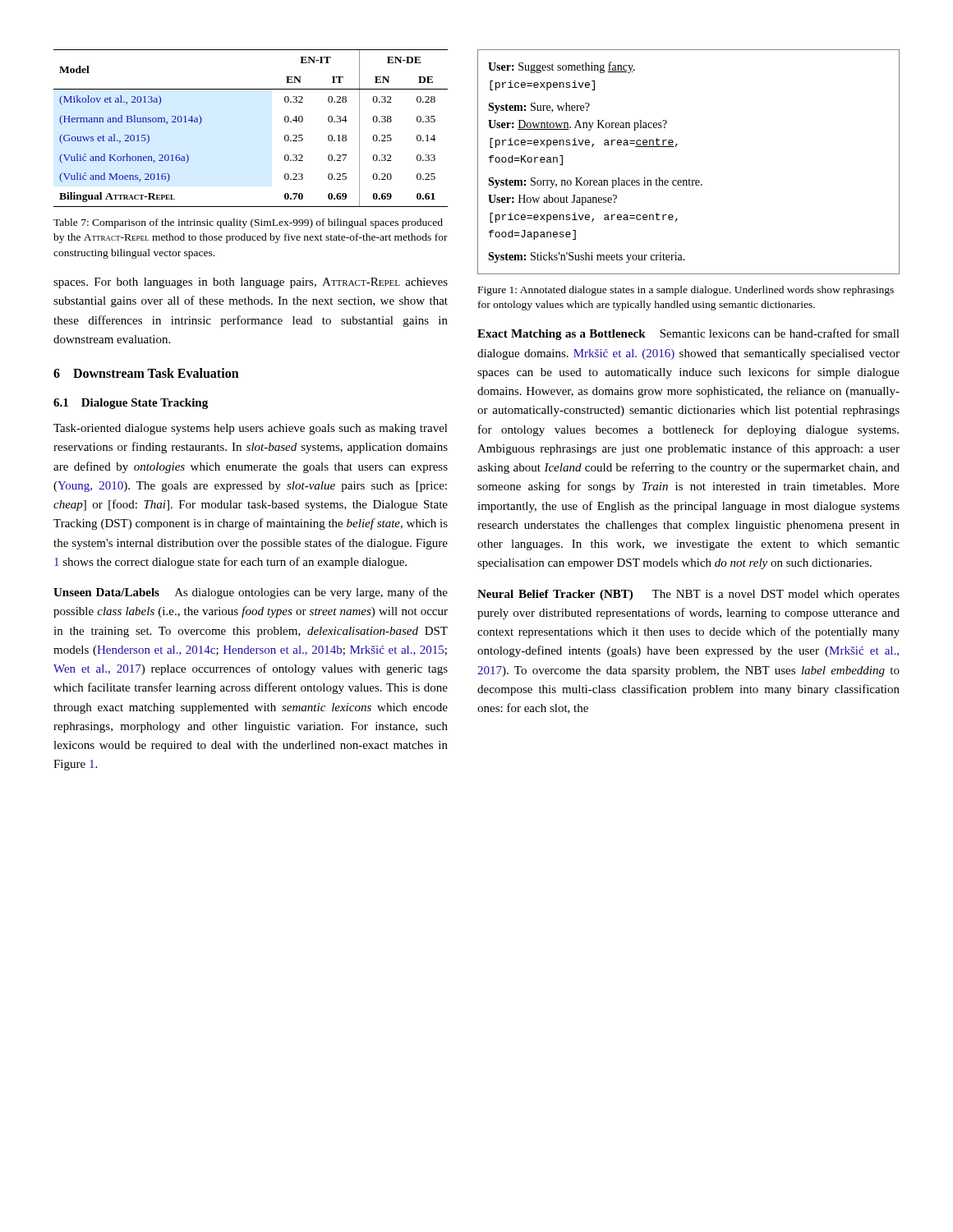Image resolution: width=953 pixels, height=1232 pixels.
Task: Click on the element starting "Figure 1: Annotated"
Action: pos(686,297)
